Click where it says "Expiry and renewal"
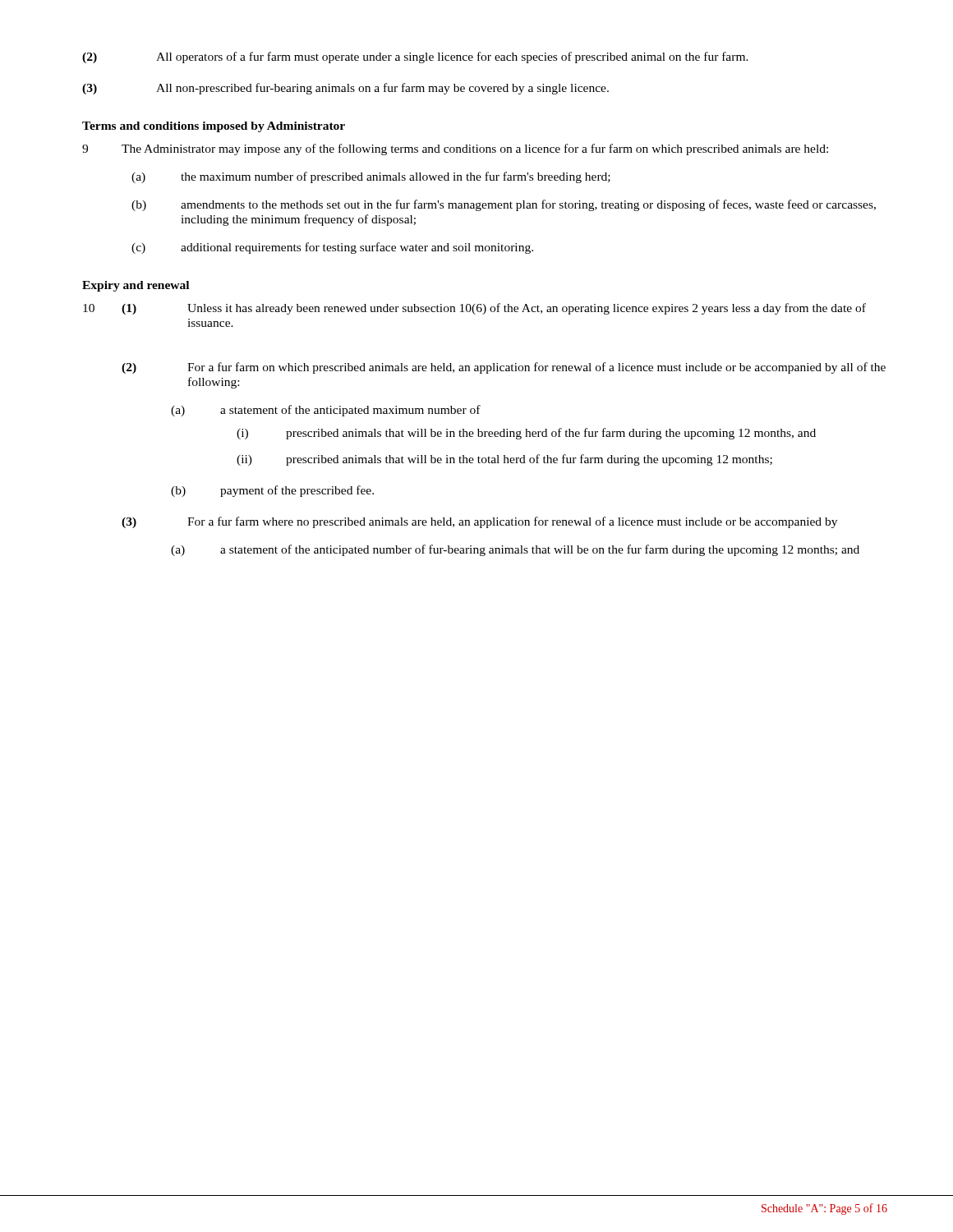The width and height of the screenshot is (953, 1232). coord(136,285)
